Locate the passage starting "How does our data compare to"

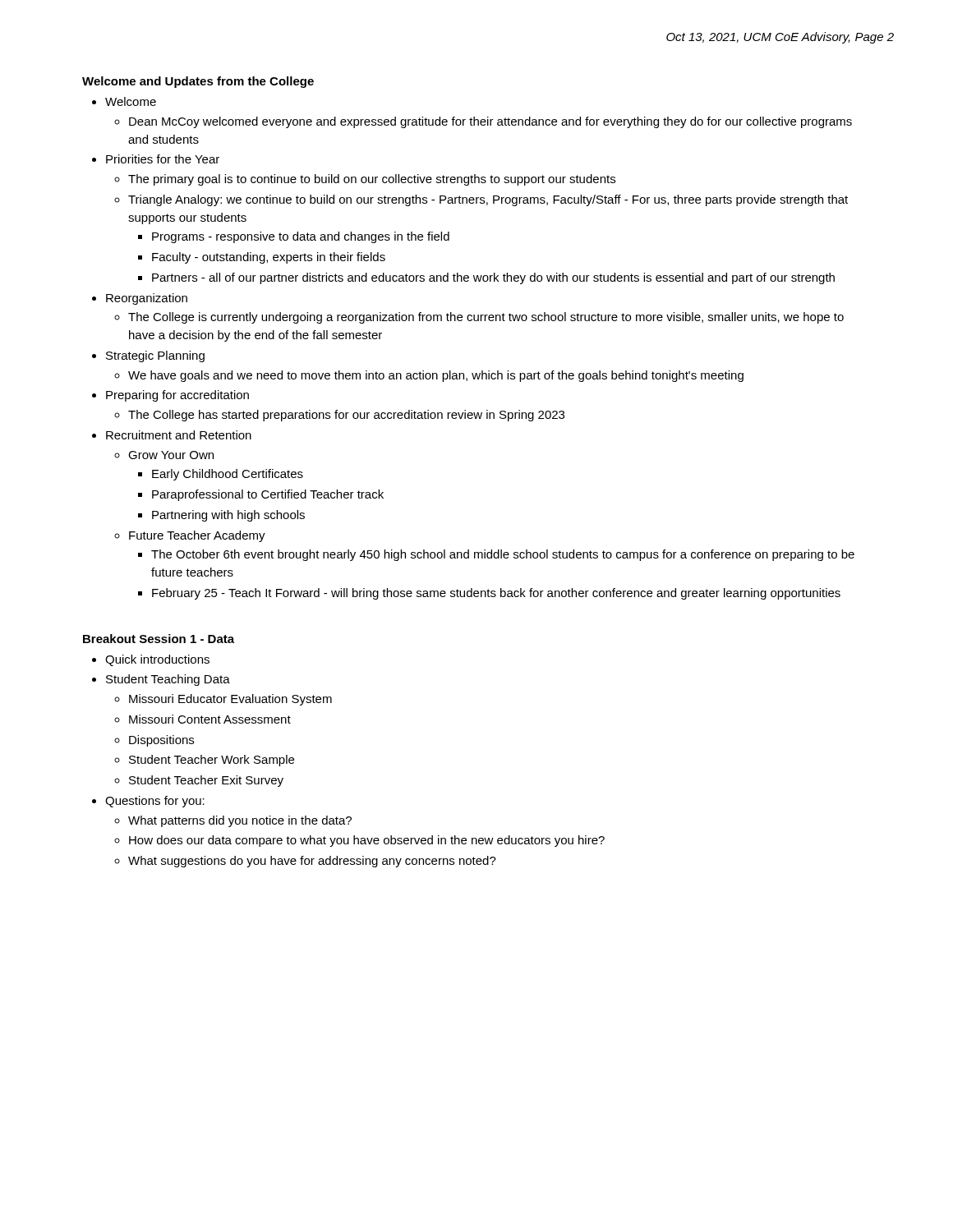pyautogui.click(x=367, y=840)
